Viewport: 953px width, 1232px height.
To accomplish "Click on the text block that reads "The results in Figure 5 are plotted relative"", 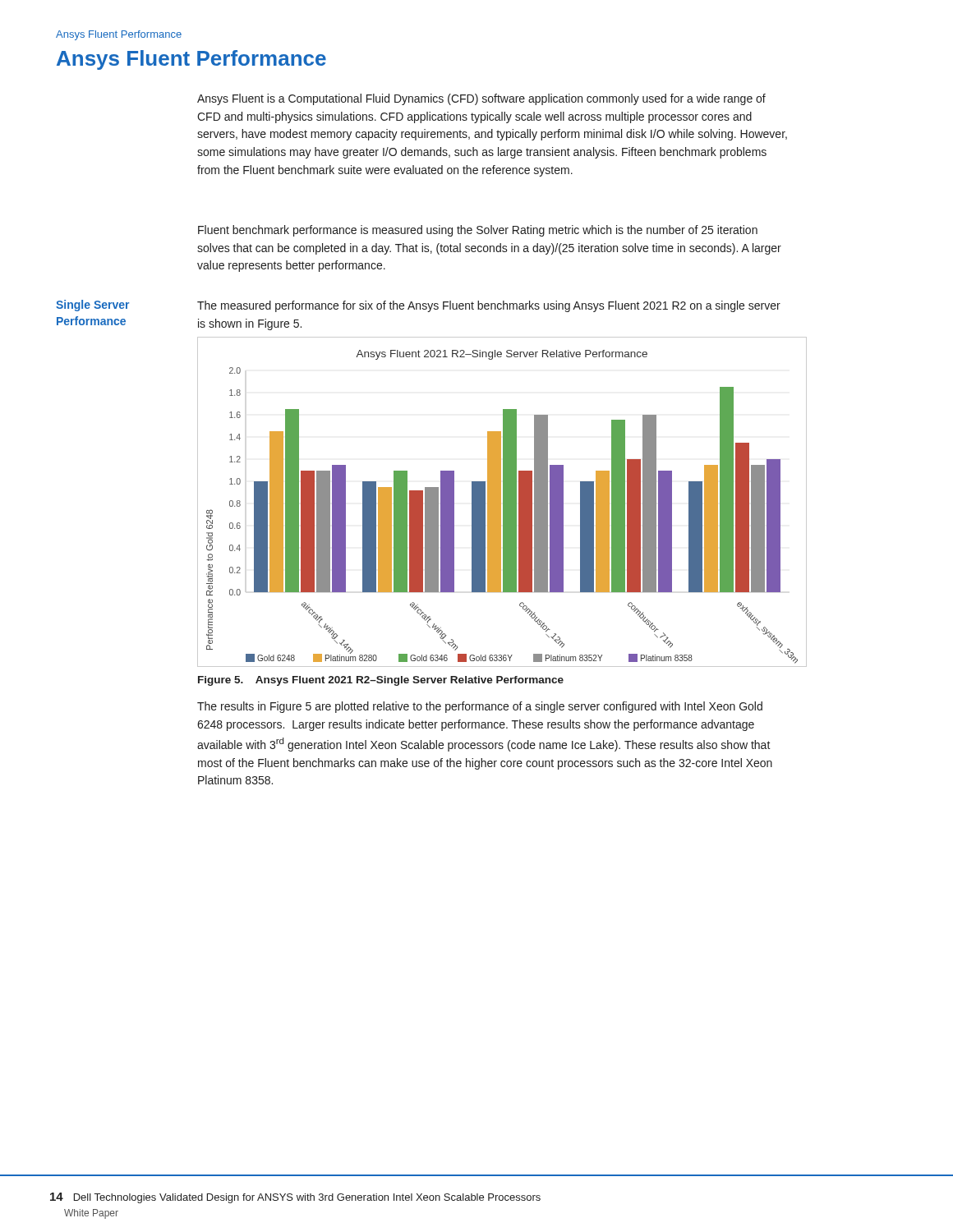I will point(485,743).
